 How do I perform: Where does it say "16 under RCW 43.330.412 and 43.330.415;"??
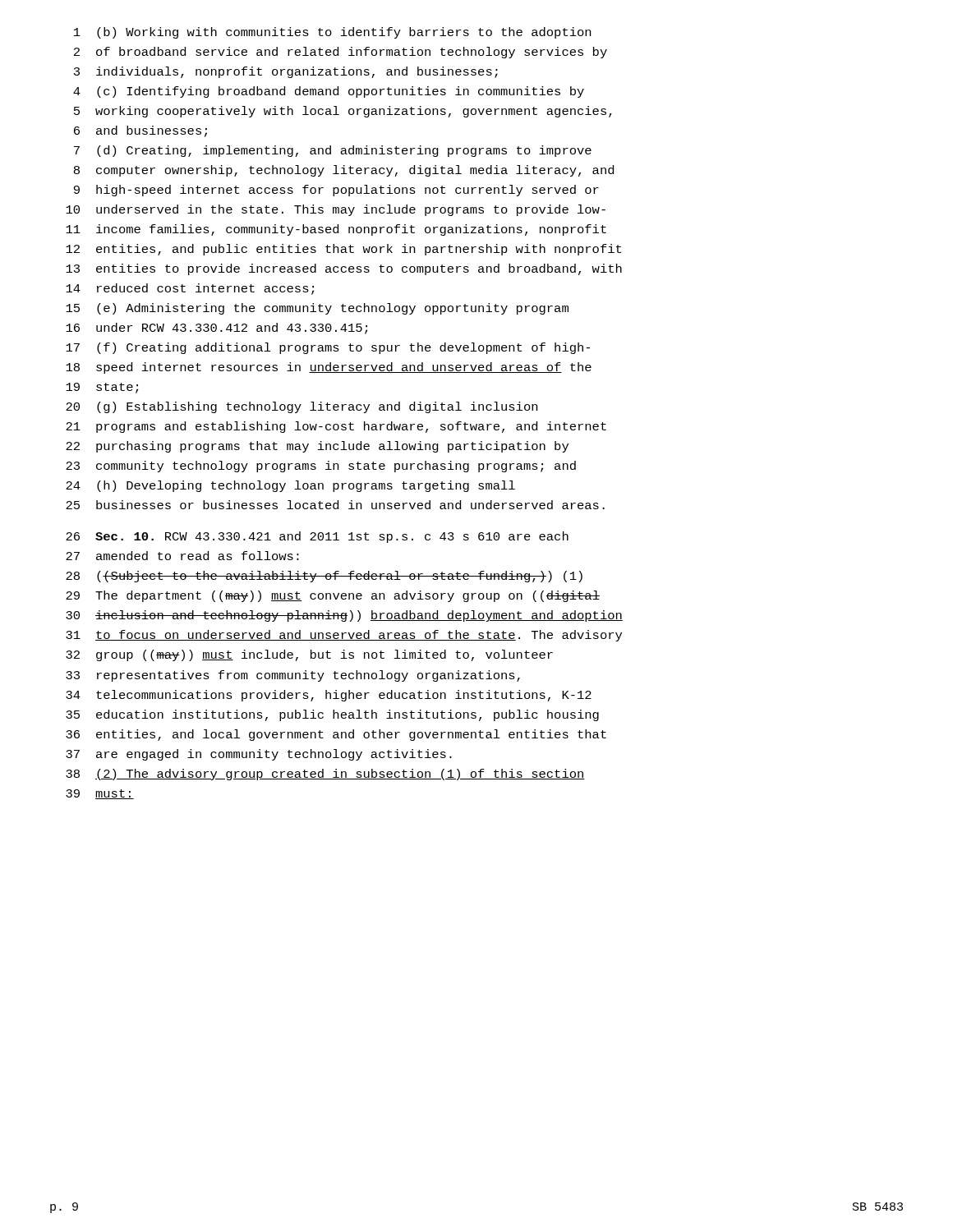[x=216, y=329]
